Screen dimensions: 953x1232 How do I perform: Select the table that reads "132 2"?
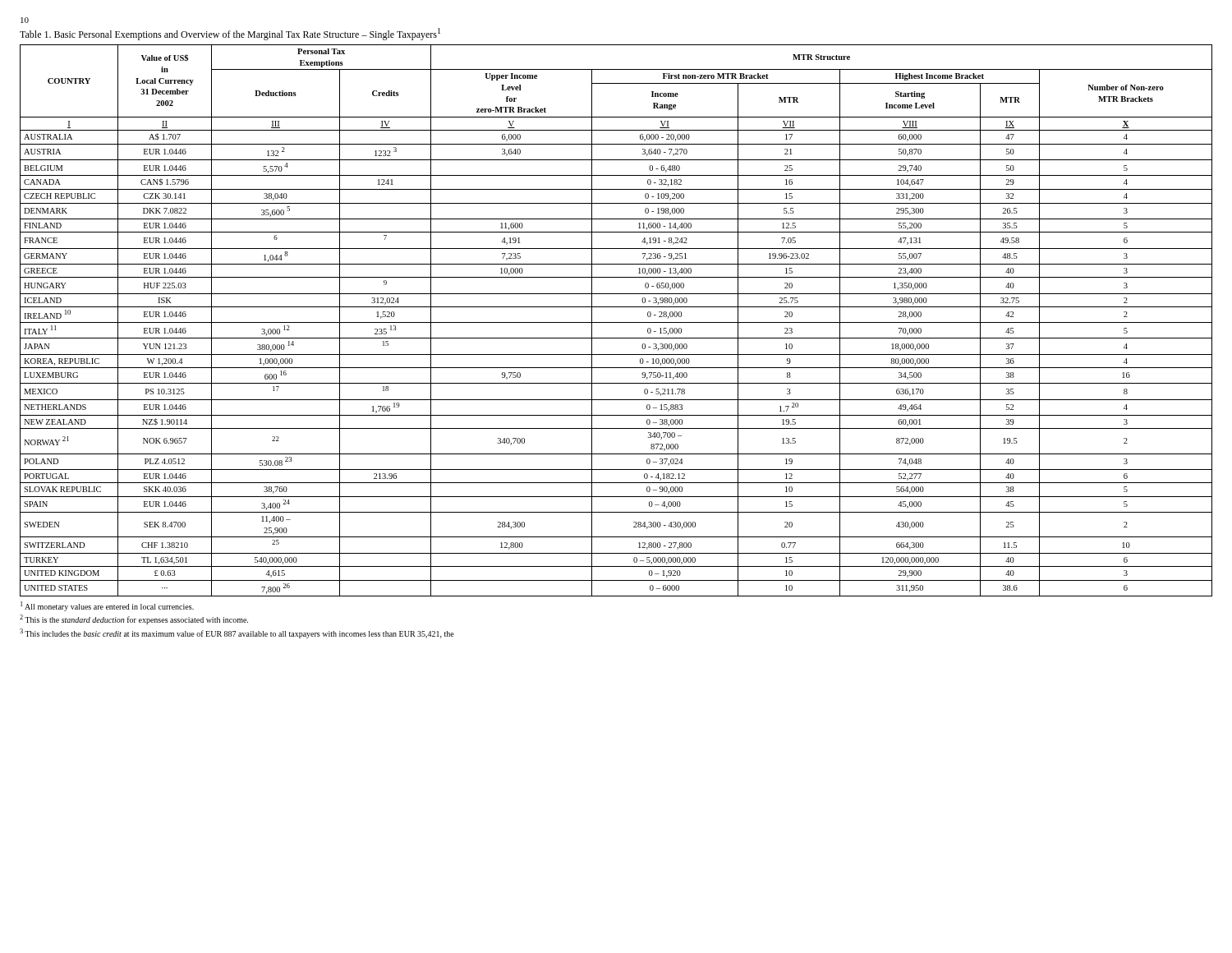click(x=616, y=320)
